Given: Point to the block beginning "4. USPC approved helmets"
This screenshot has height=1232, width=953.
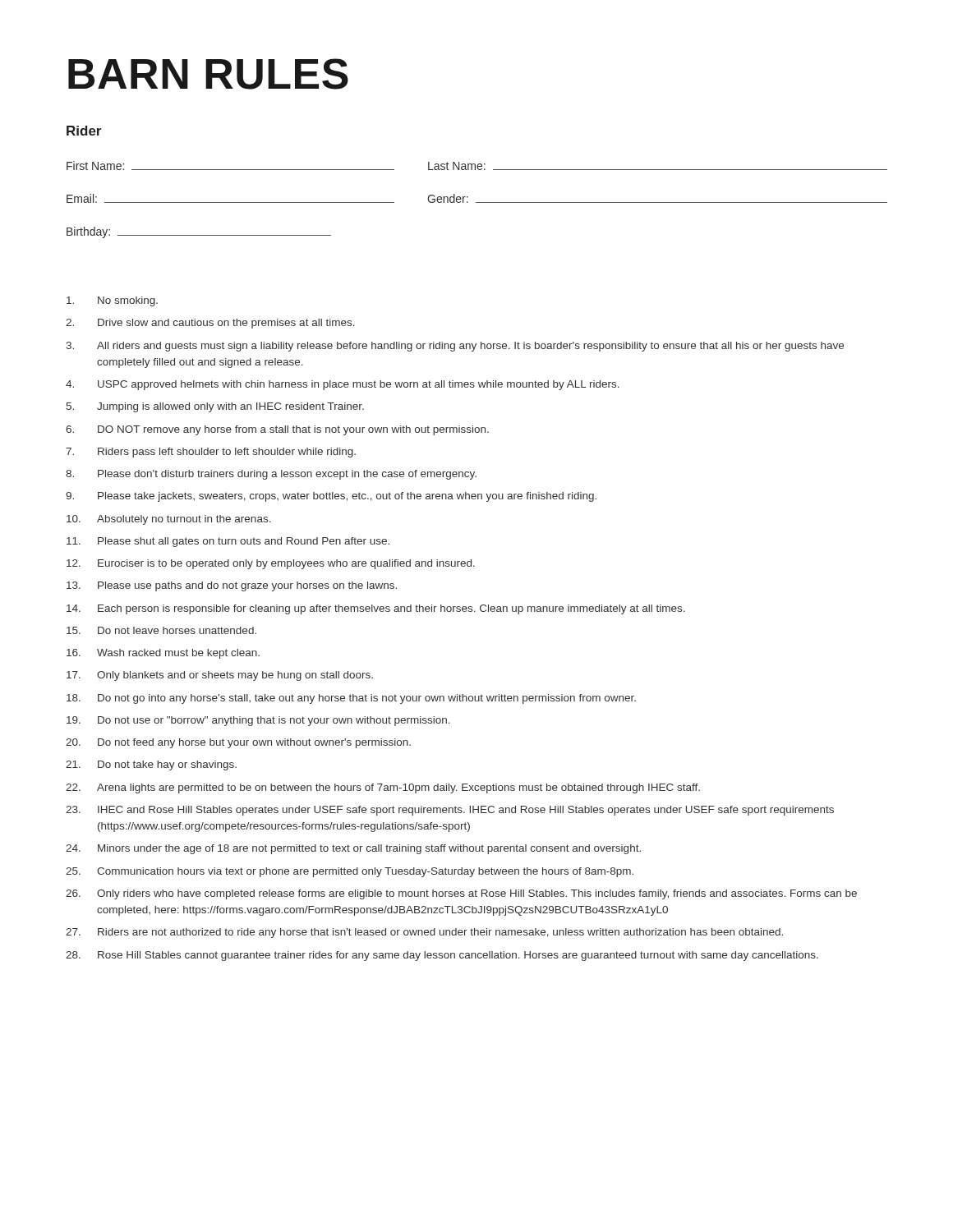Looking at the screenshot, I should coord(476,384).
